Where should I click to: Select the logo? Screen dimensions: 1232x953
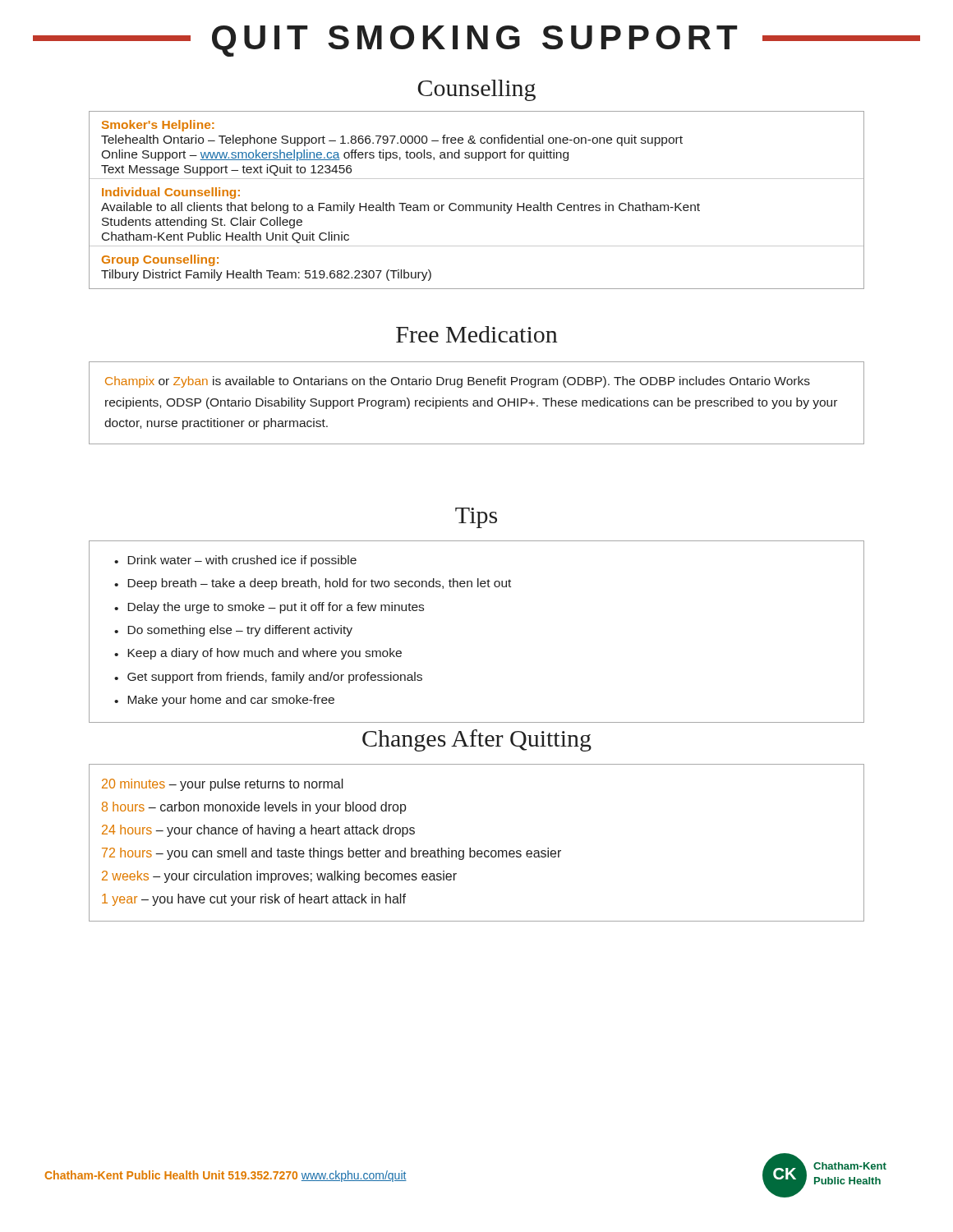pos(835,1175)
